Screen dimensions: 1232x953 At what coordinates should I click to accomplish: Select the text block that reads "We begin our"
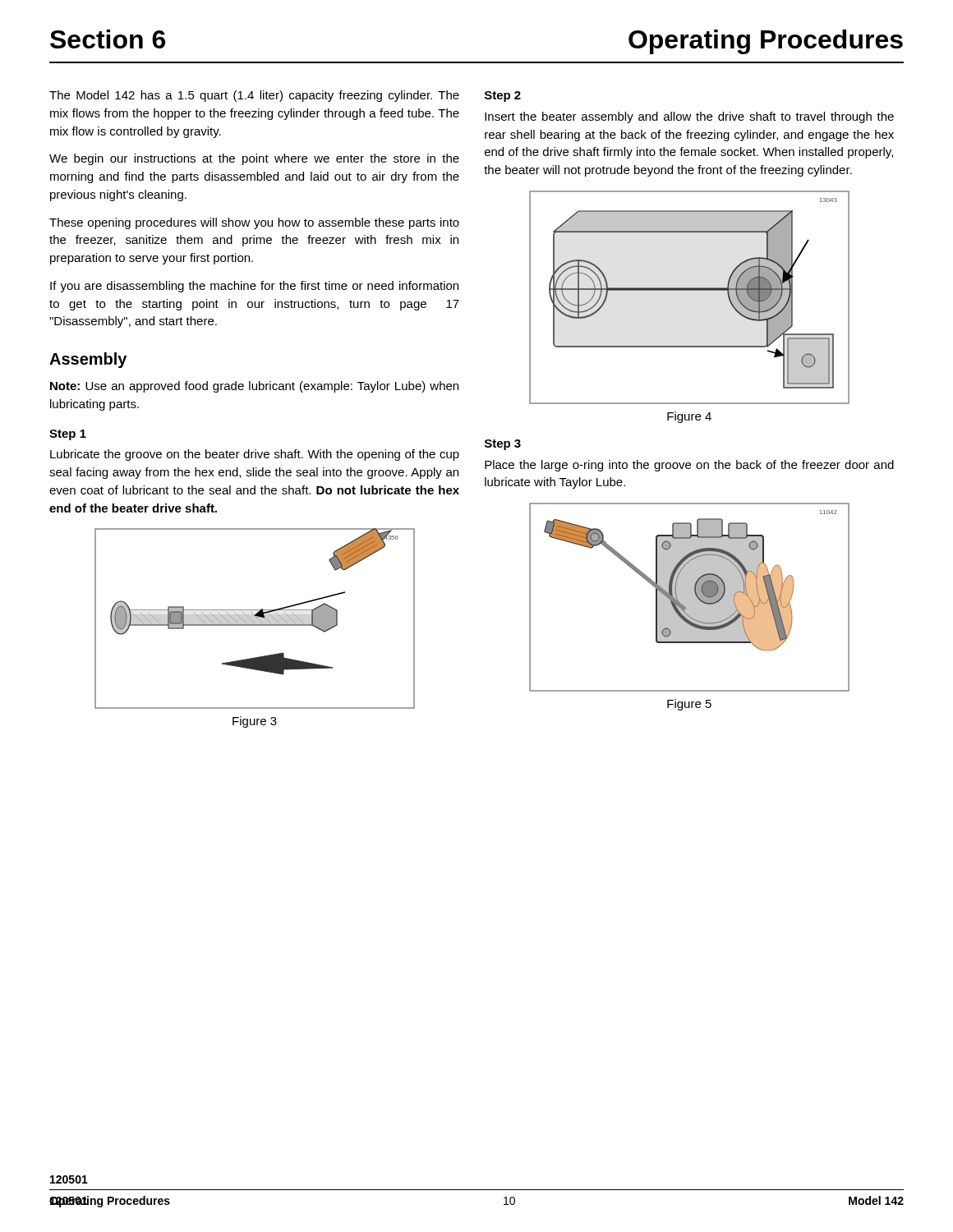(x=254, y=176)
